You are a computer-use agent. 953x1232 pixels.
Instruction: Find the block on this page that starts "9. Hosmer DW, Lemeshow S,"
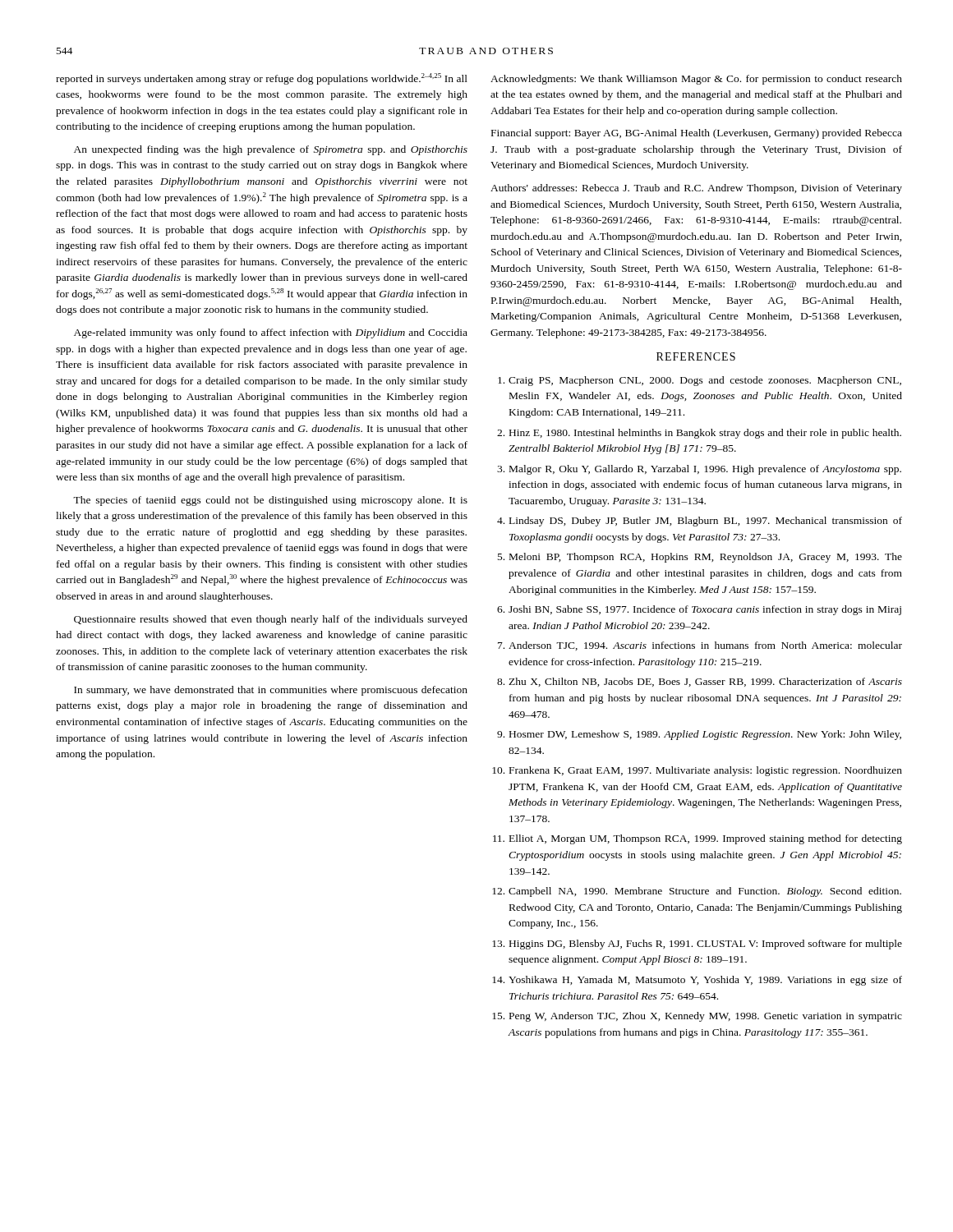(696, 742)
